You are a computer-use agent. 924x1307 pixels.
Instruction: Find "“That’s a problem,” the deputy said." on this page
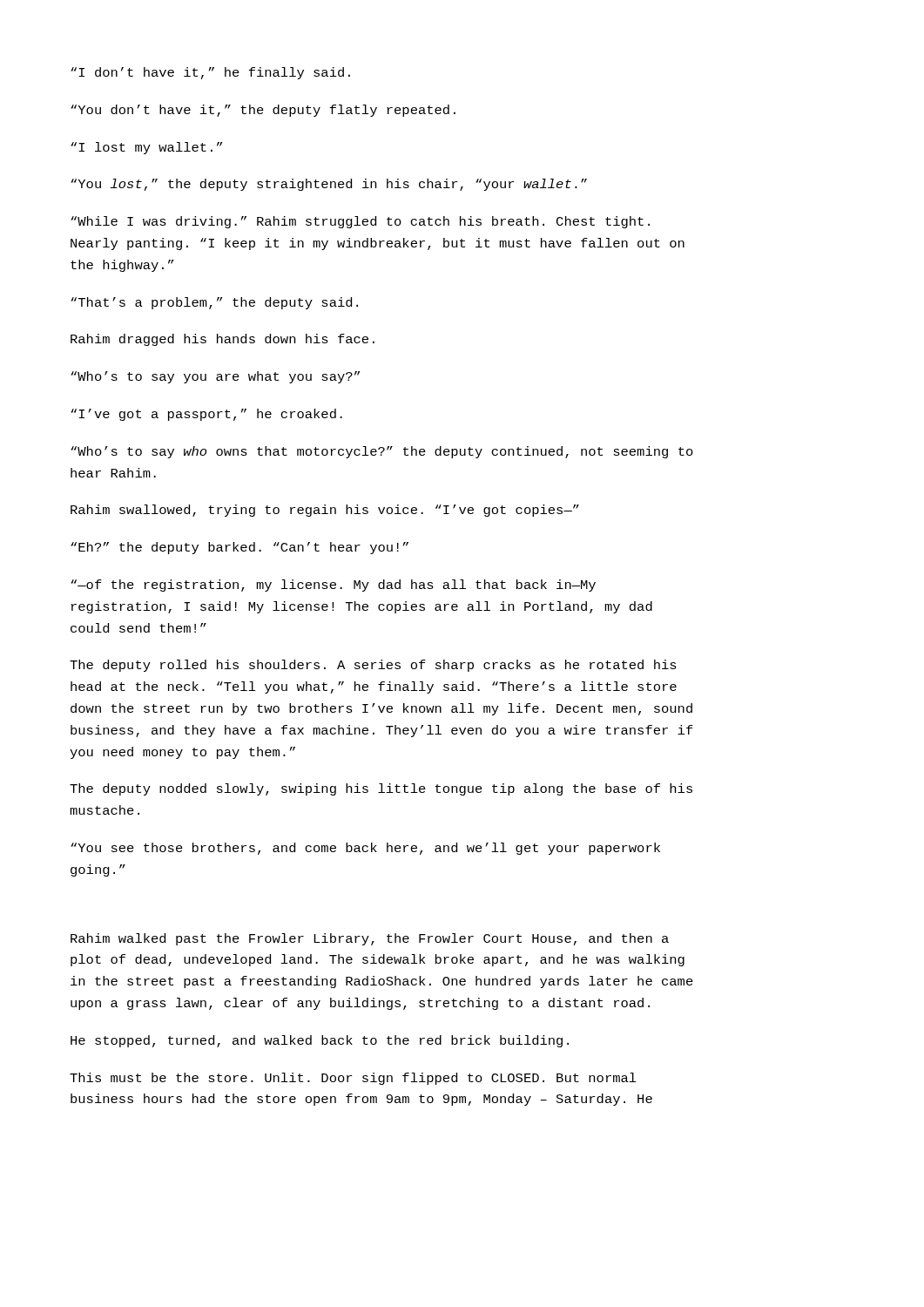(215, 303)
